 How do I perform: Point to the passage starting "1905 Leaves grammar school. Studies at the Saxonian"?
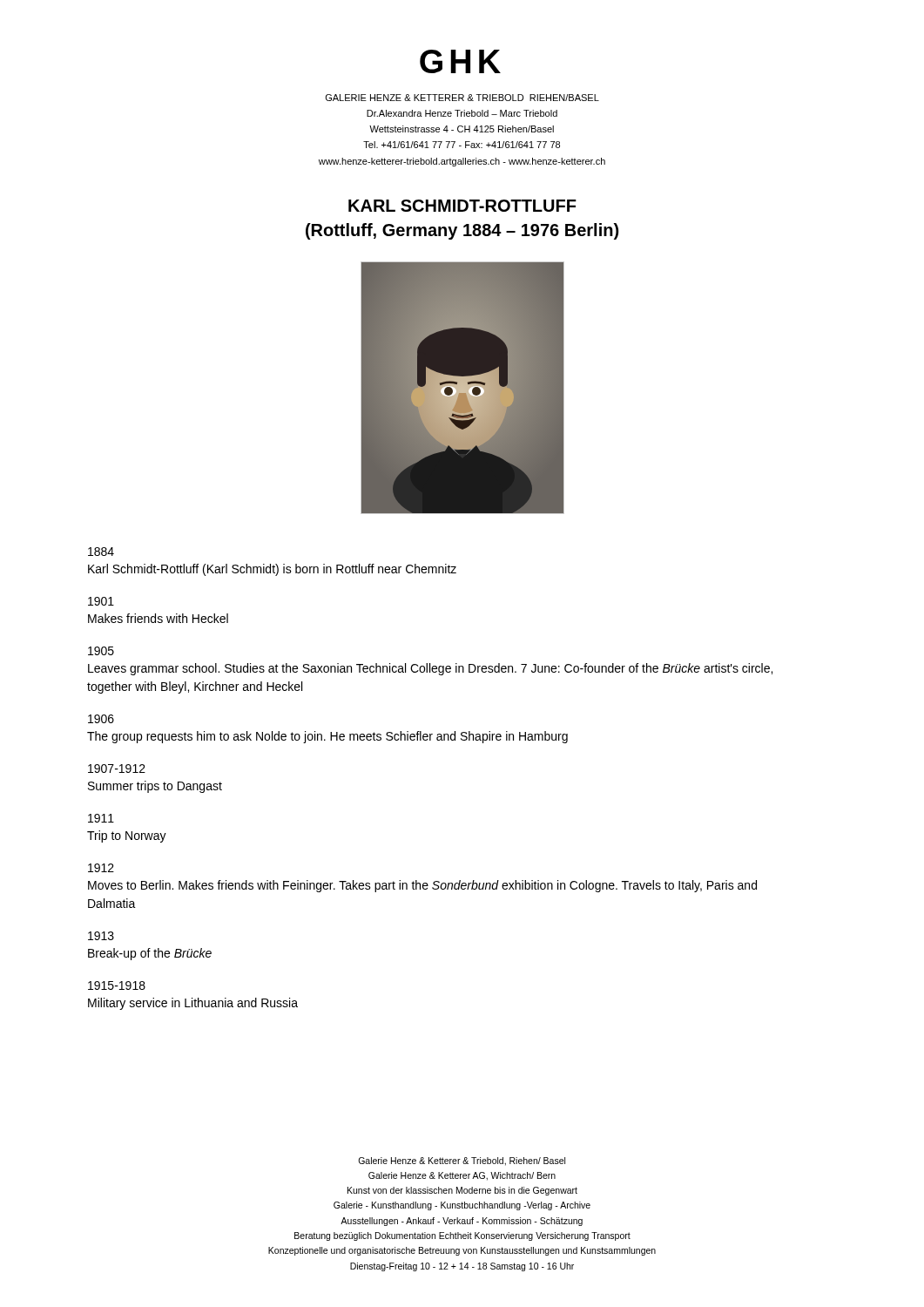462,670
